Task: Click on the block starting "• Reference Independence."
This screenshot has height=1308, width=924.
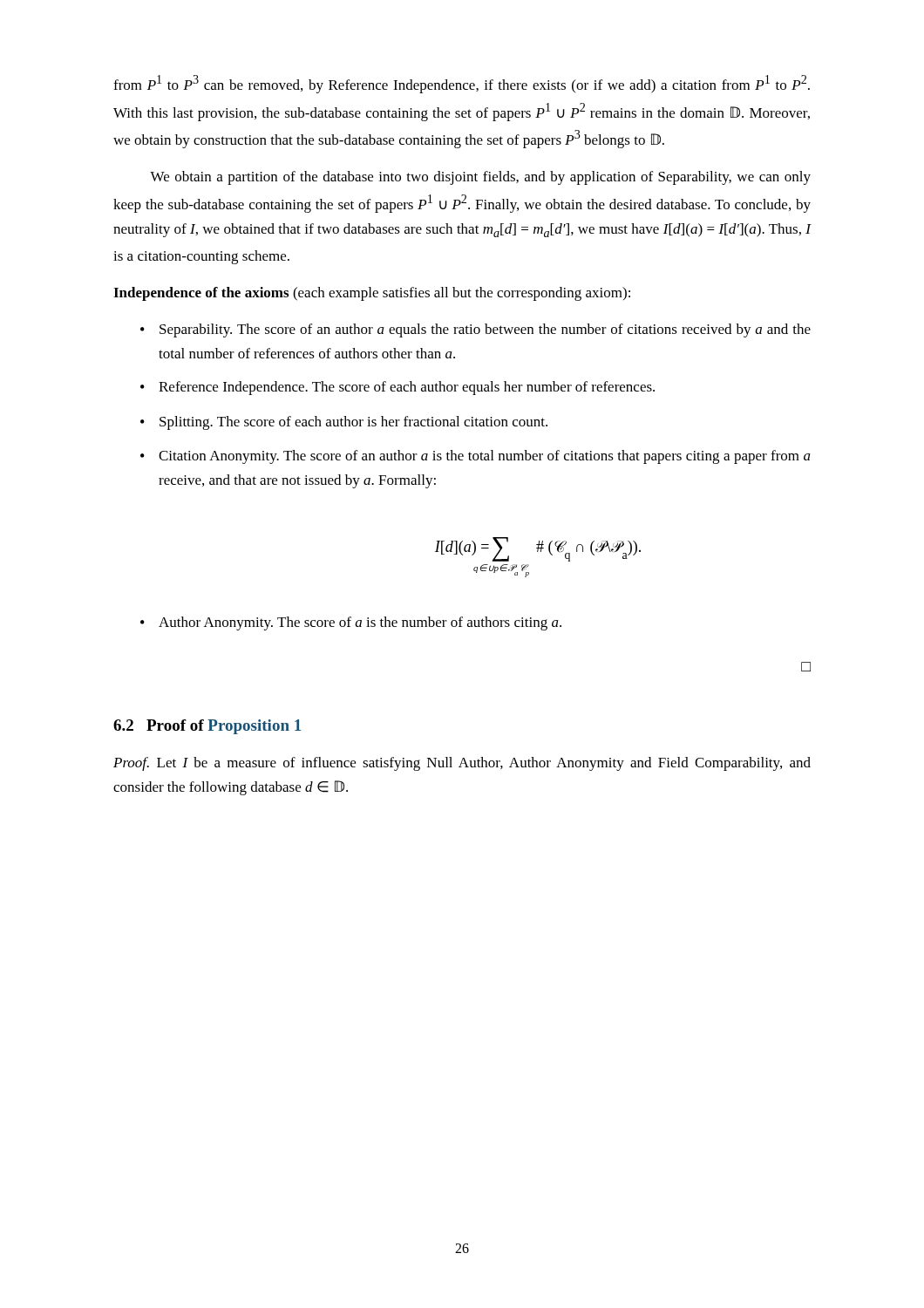Action: pyautogui.click(x=475, y=388)
